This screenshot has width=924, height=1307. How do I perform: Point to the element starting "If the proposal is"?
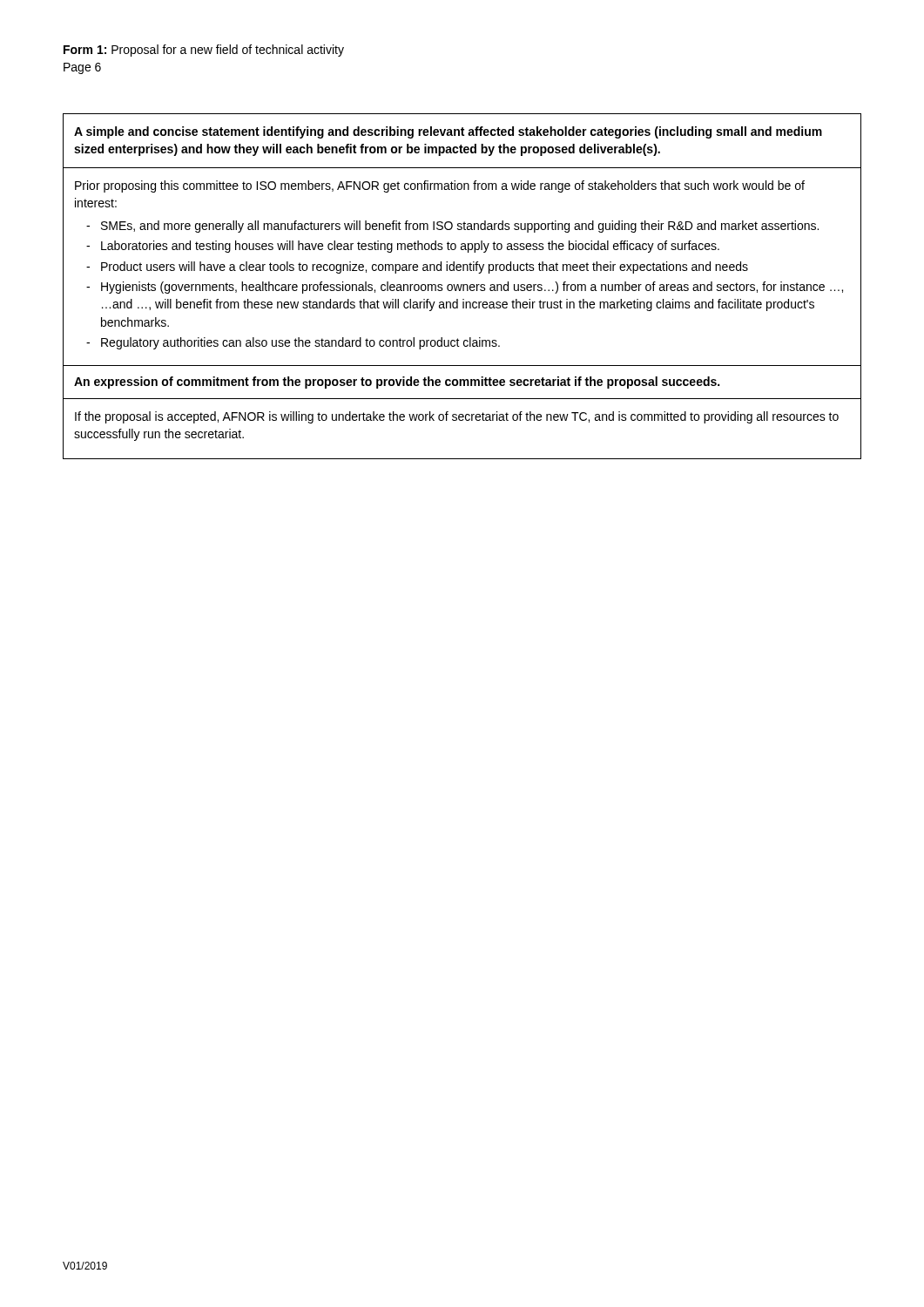point(462,425)
